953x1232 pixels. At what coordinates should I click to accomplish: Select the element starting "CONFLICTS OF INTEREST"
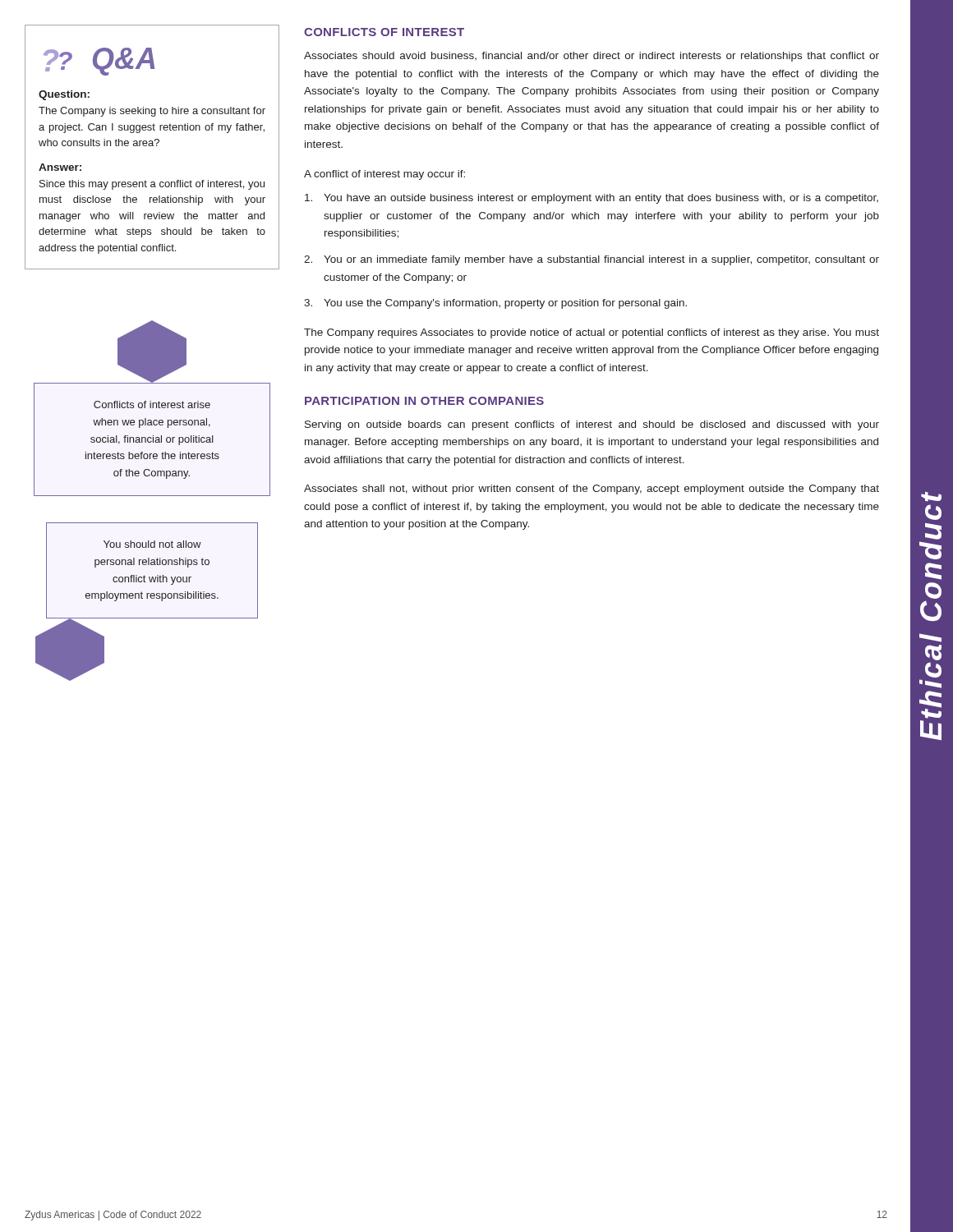pos(384,32)
